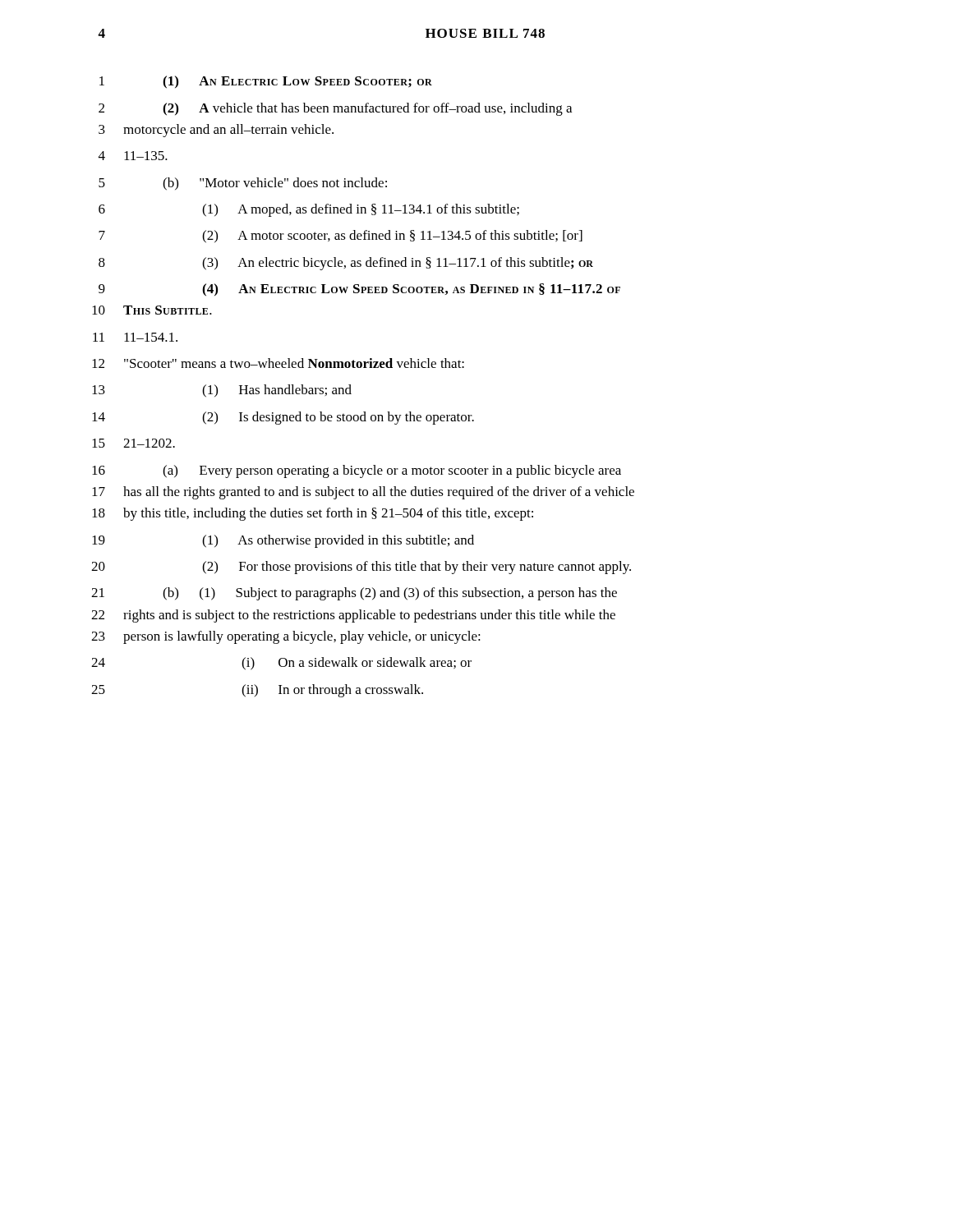Where is the passage that starts "5 (b) "Motor"?
This screenshot has height=1232, width=953.
coord(243,184)
